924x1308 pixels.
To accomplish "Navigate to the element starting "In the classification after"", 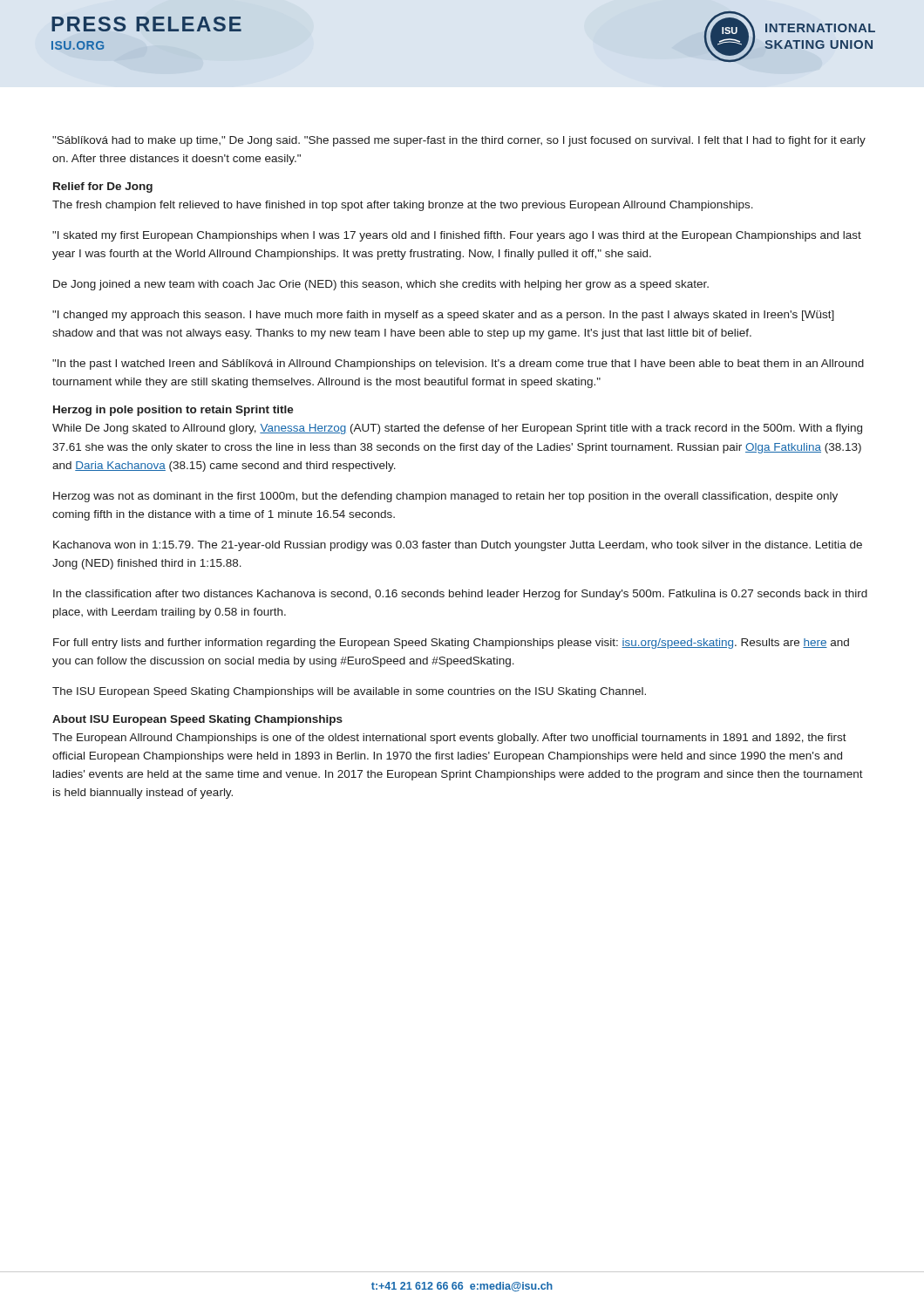I will (x=460, y=602).
